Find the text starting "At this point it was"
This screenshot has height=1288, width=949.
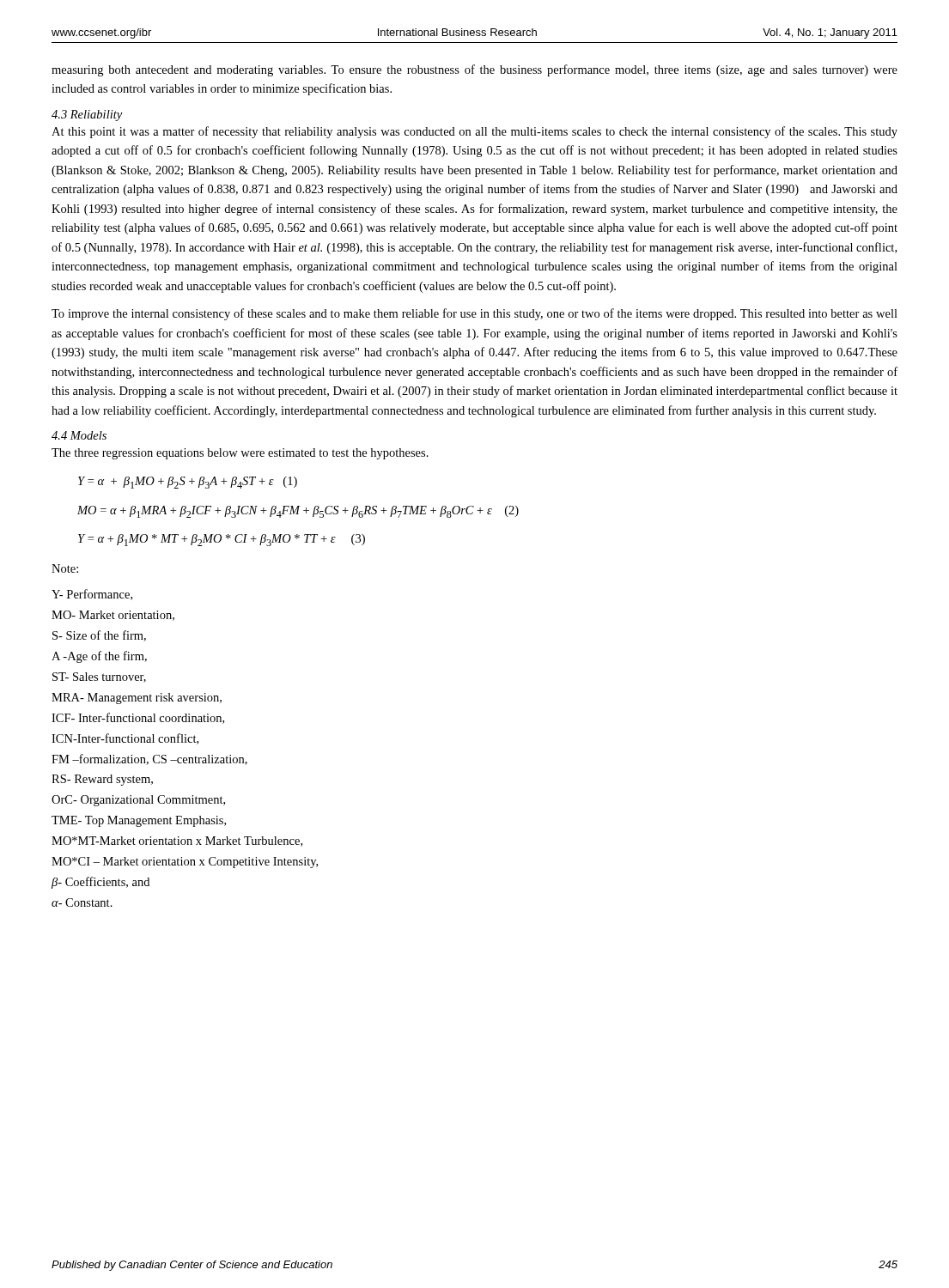474,208
